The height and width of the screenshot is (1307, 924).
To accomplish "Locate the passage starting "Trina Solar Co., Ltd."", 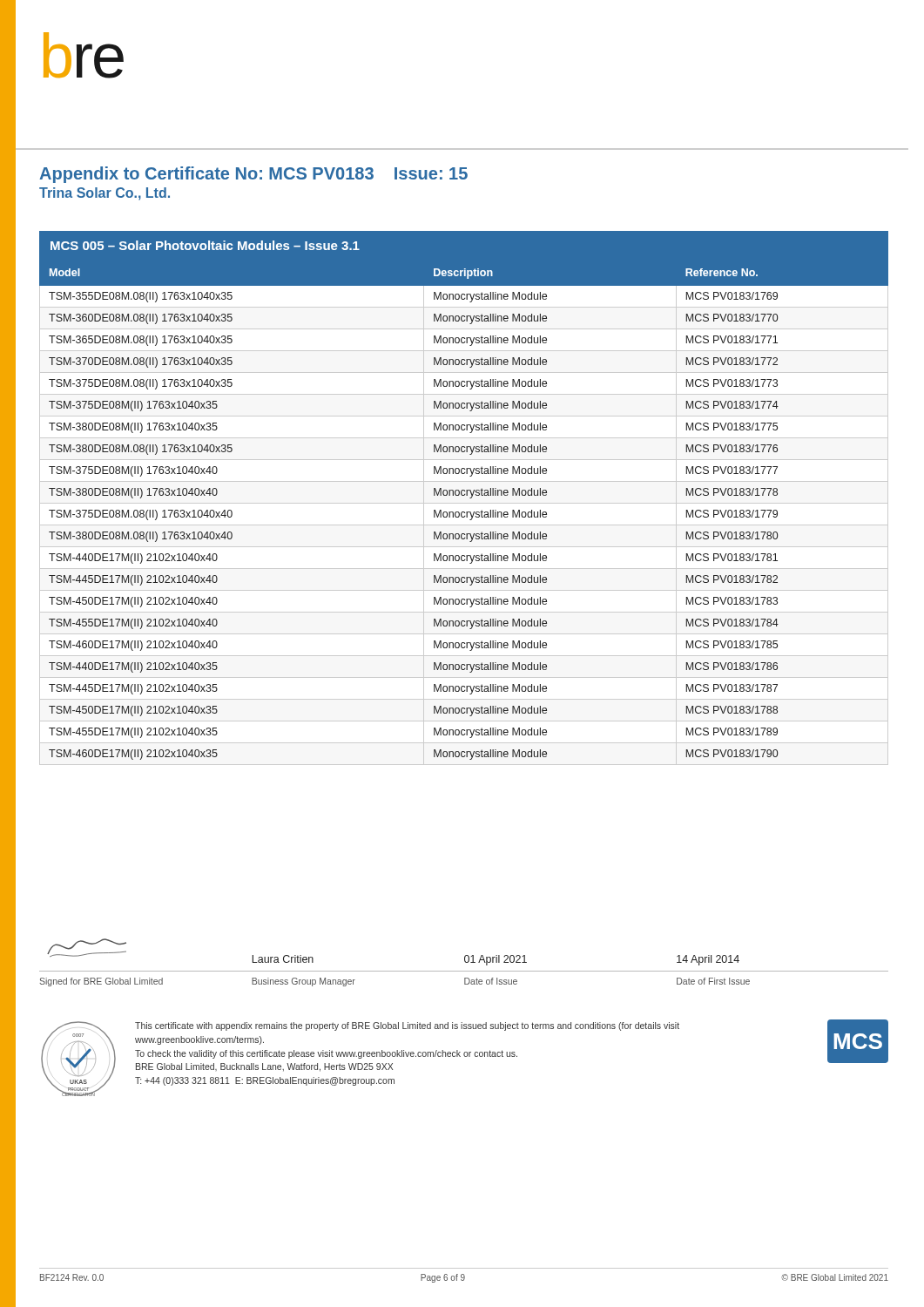I will click(x=105, y=194).
